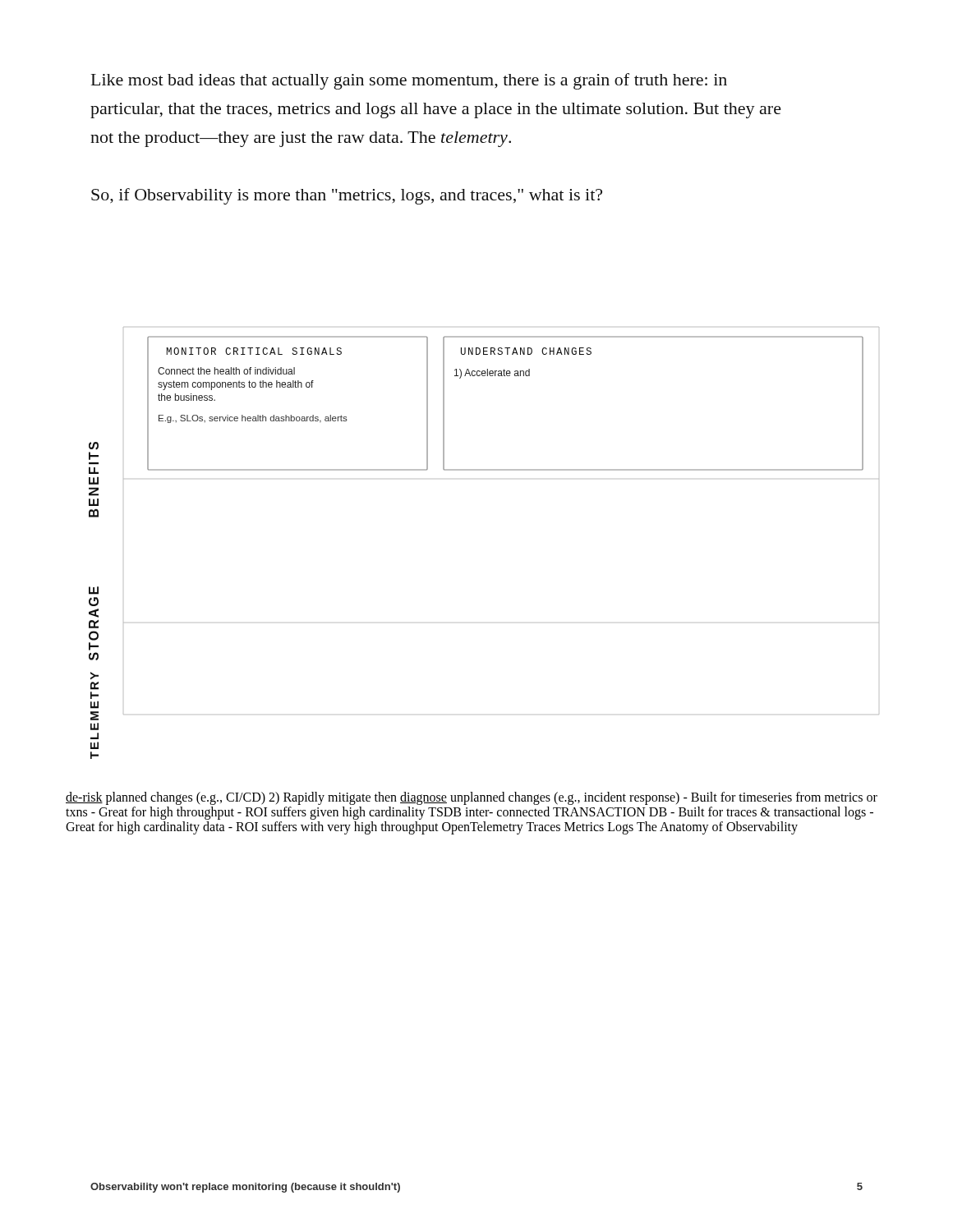953x1232 pixels.
Task: Where is the passage that starts "Like most bad ideas that actually"?
Action: click(436, 108)
